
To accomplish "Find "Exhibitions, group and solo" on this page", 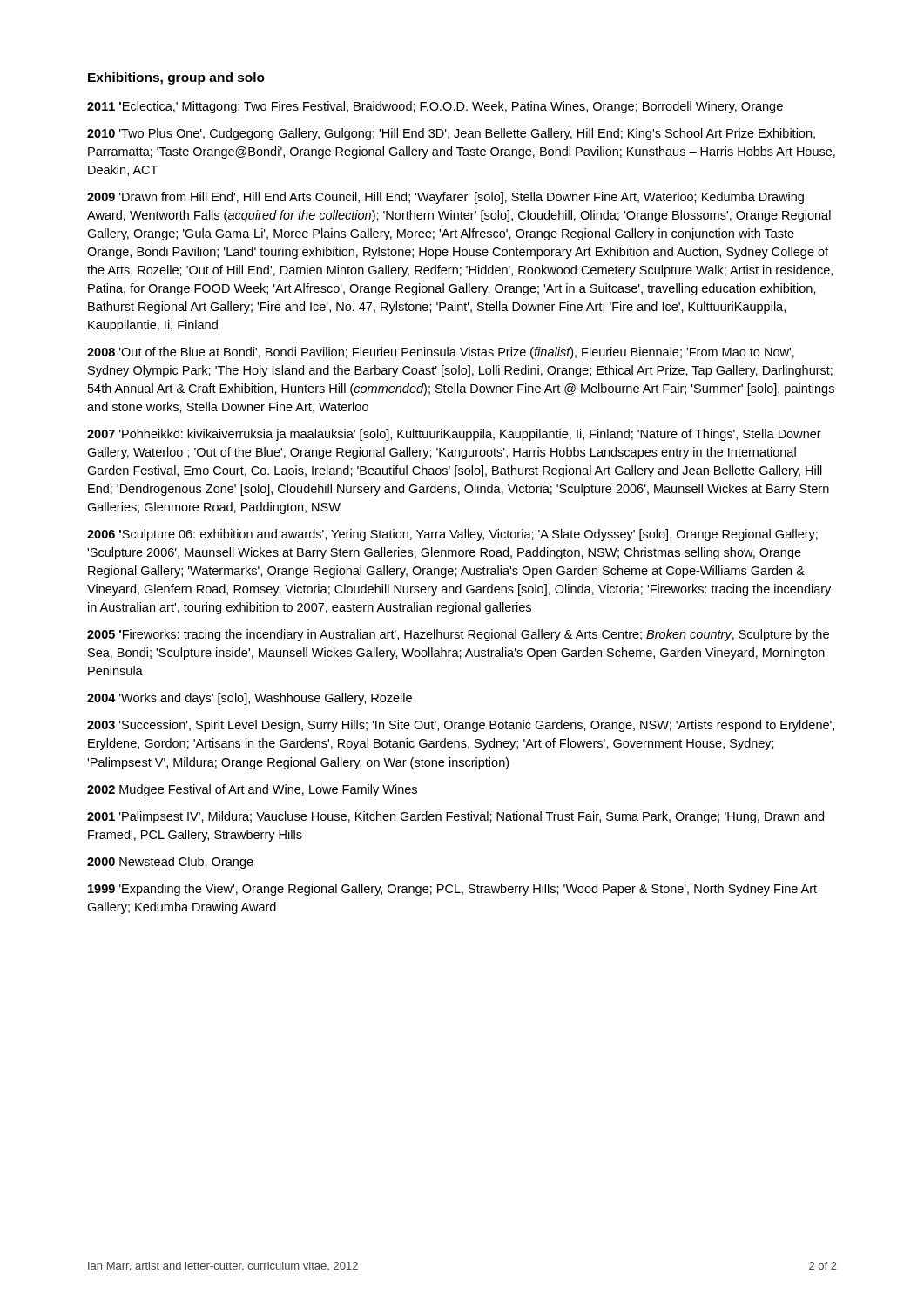I will (x=176, y=77).
